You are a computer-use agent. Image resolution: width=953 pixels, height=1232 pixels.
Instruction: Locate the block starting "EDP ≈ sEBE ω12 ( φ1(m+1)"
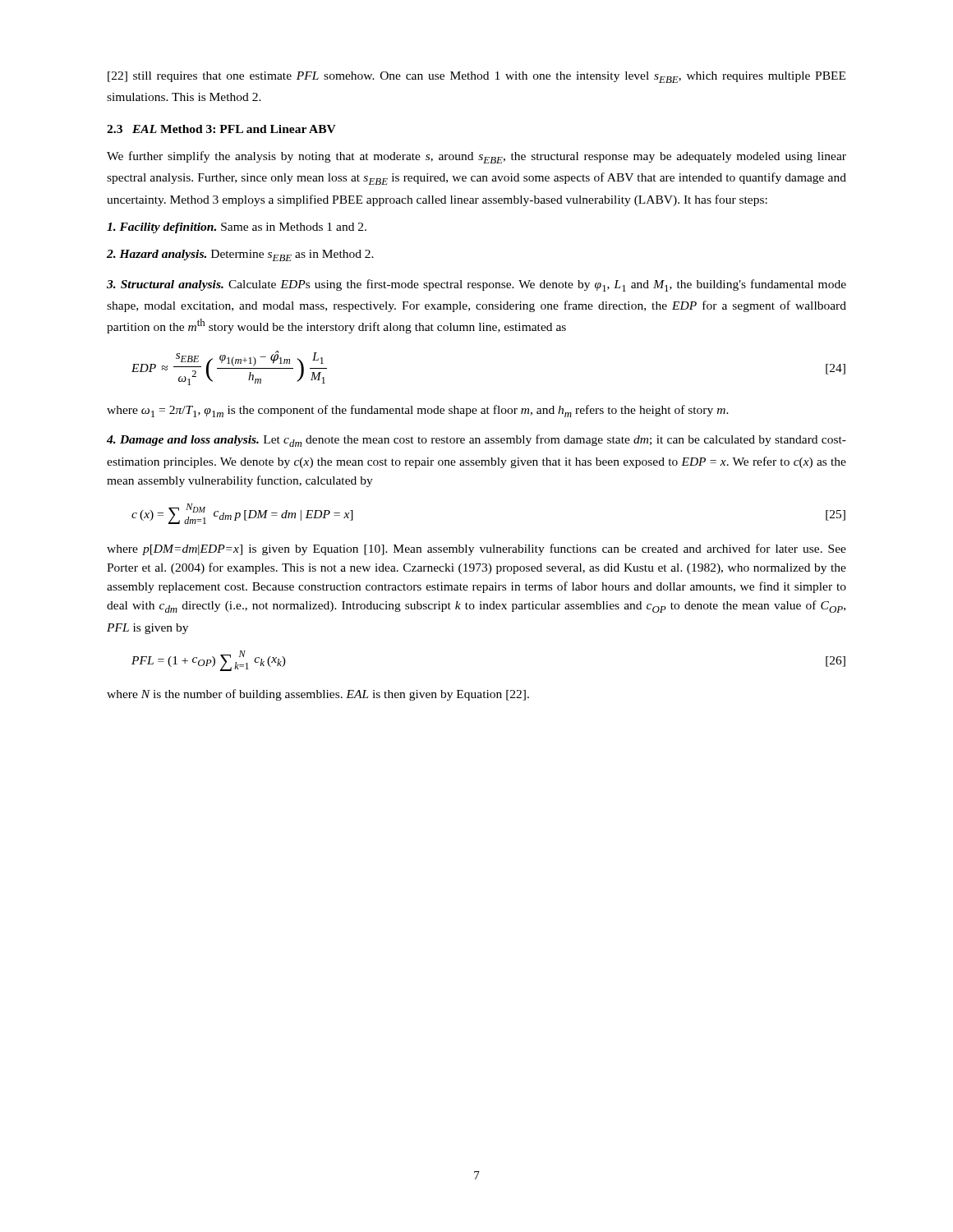(208, 368)
